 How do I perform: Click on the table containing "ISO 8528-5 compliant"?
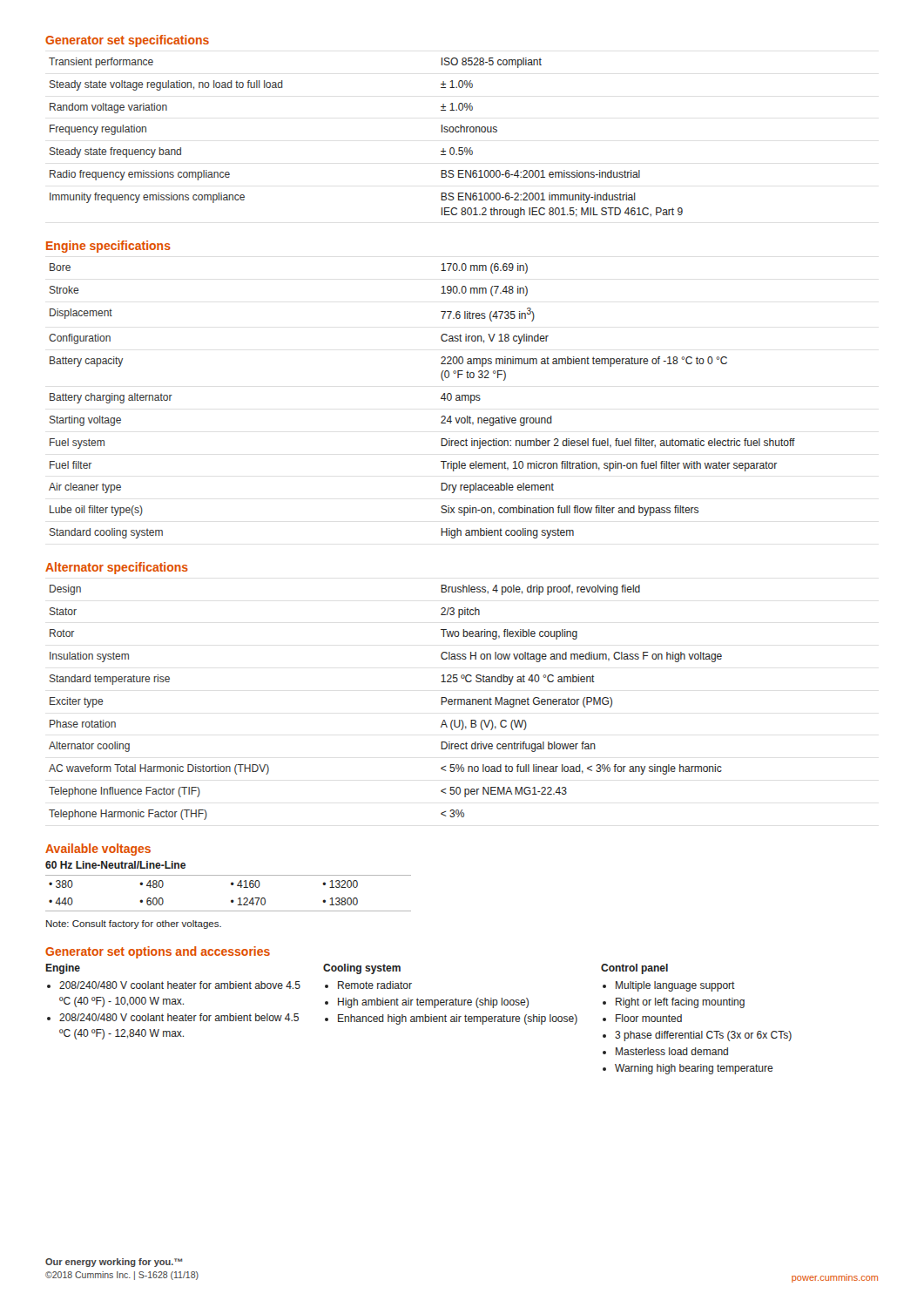(462, 137)
